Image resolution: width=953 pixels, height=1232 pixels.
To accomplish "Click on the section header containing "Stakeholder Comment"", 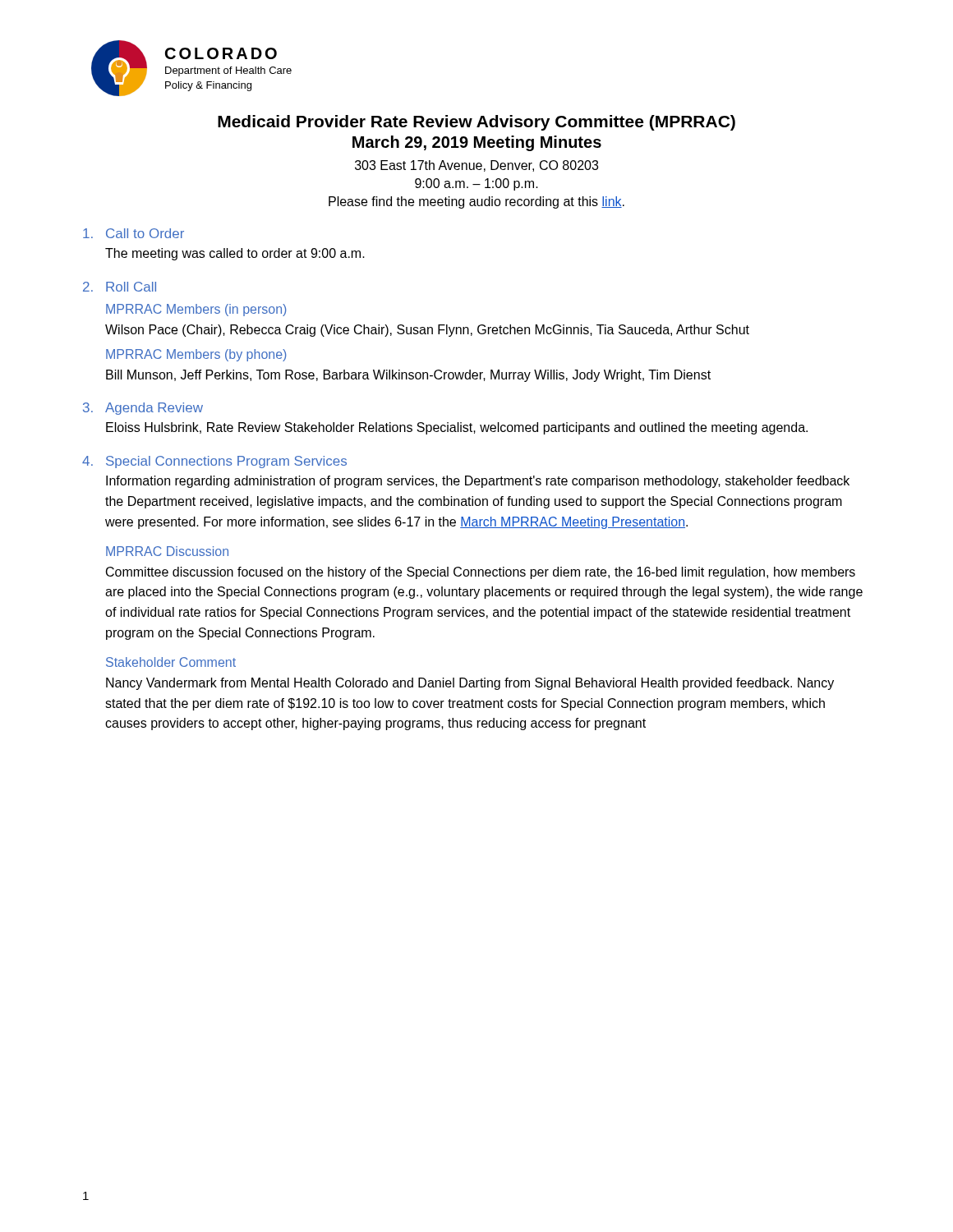I will point(171,662).
